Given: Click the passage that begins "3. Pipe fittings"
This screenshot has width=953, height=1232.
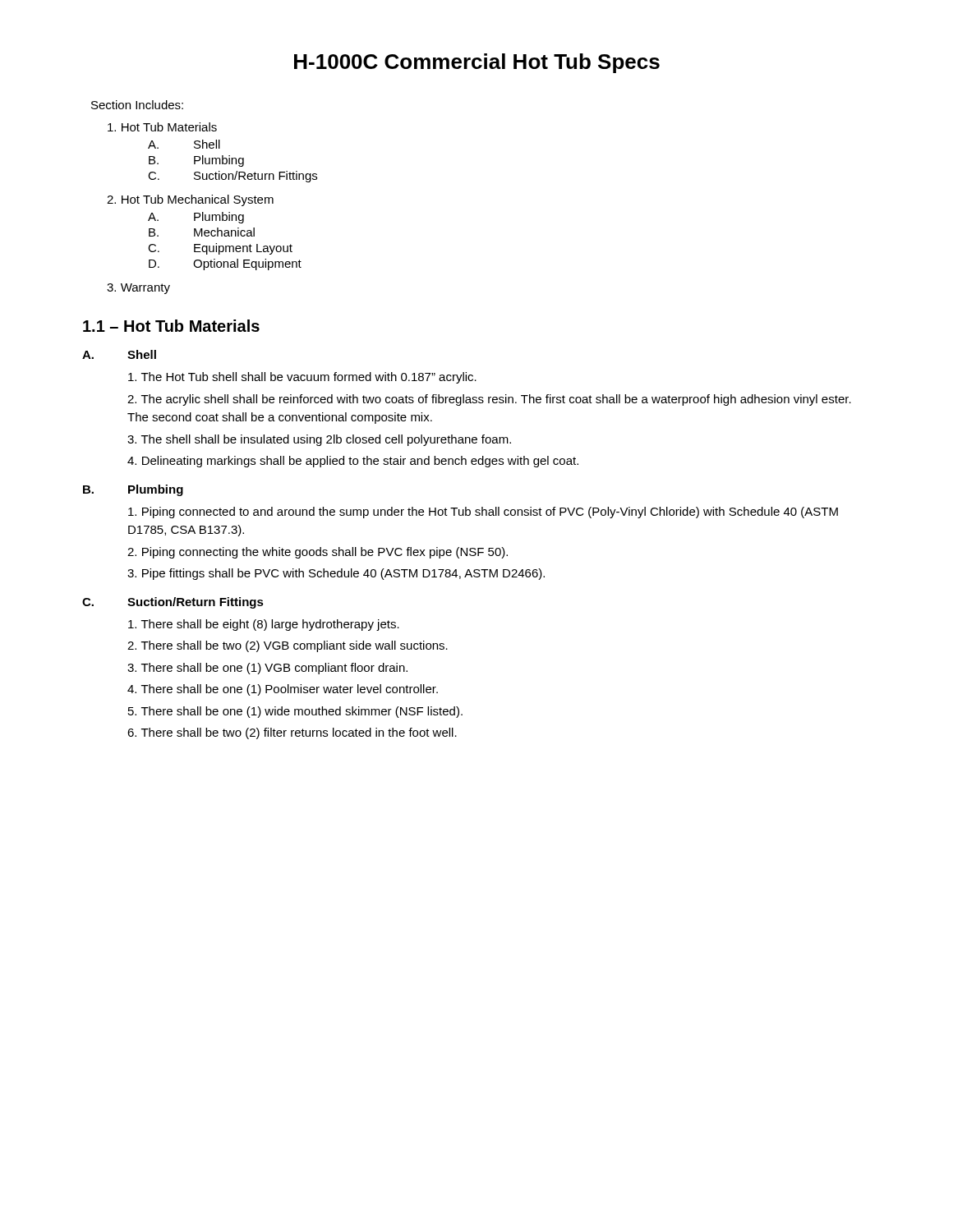Looking at the screenshot, I should (337, 573).
